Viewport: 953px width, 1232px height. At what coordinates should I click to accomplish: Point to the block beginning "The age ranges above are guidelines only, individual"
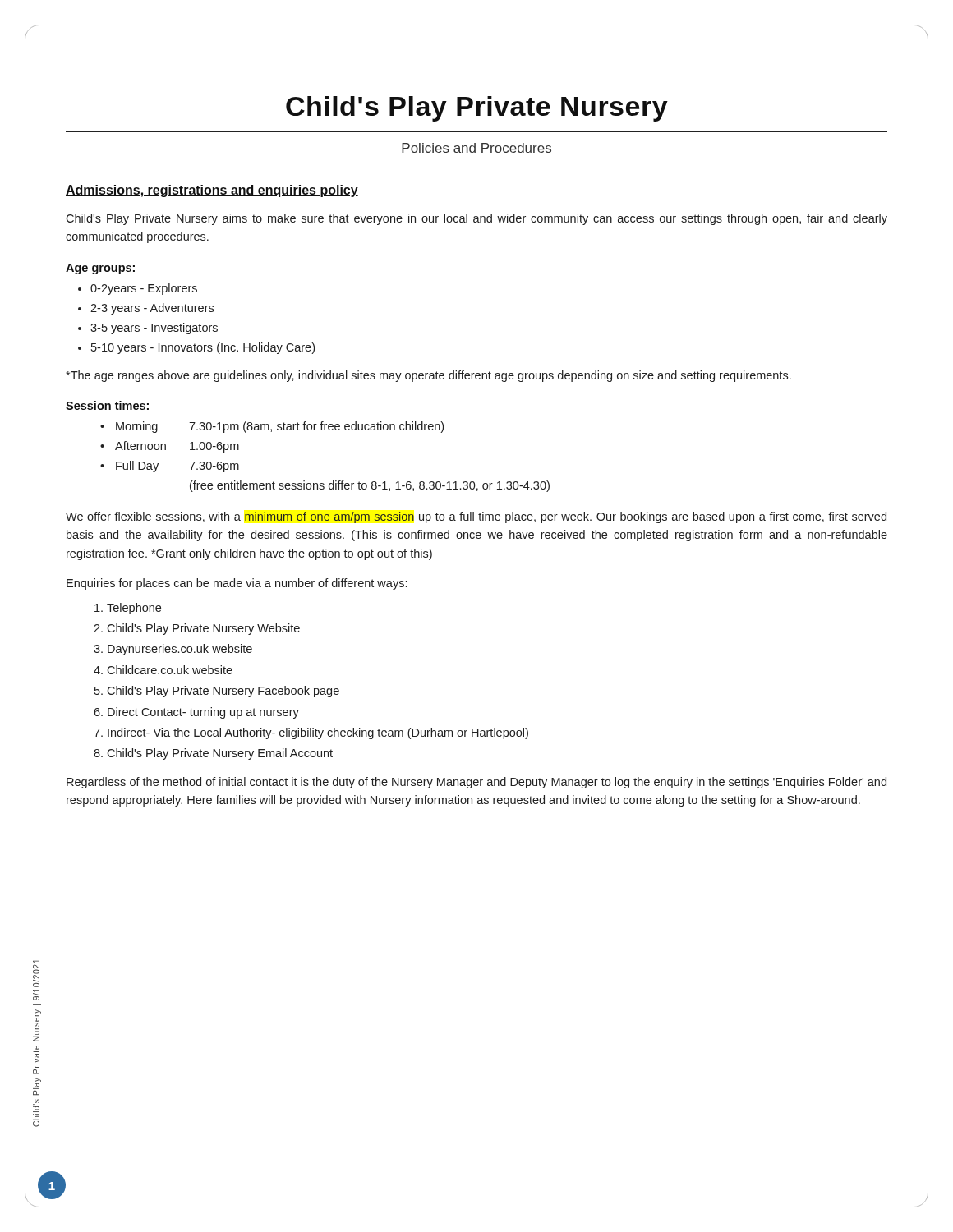coord(429,375)
